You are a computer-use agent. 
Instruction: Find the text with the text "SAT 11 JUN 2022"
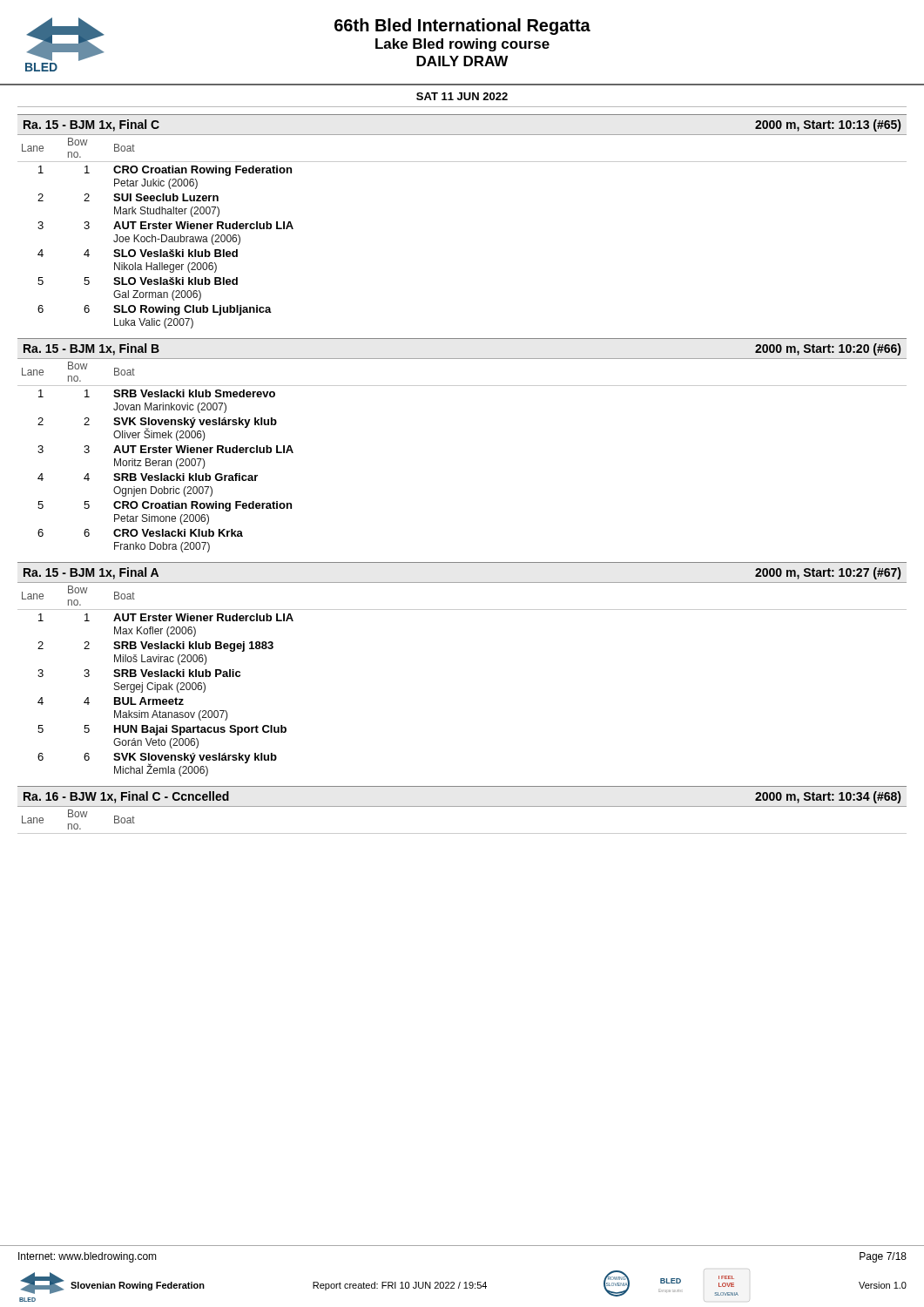coord(462,96)
